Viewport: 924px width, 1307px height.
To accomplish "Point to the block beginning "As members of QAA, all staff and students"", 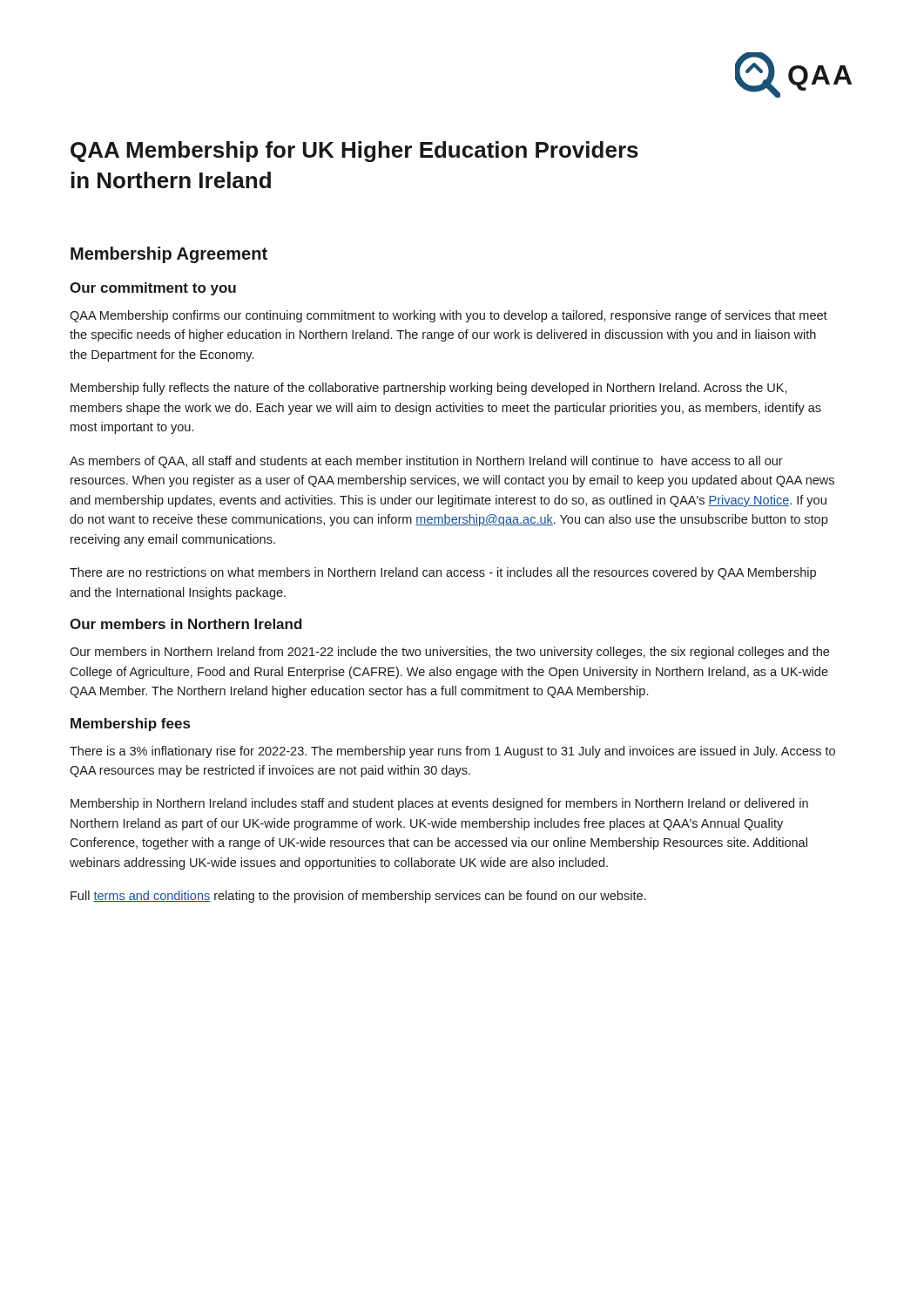I will click(452, 500).
